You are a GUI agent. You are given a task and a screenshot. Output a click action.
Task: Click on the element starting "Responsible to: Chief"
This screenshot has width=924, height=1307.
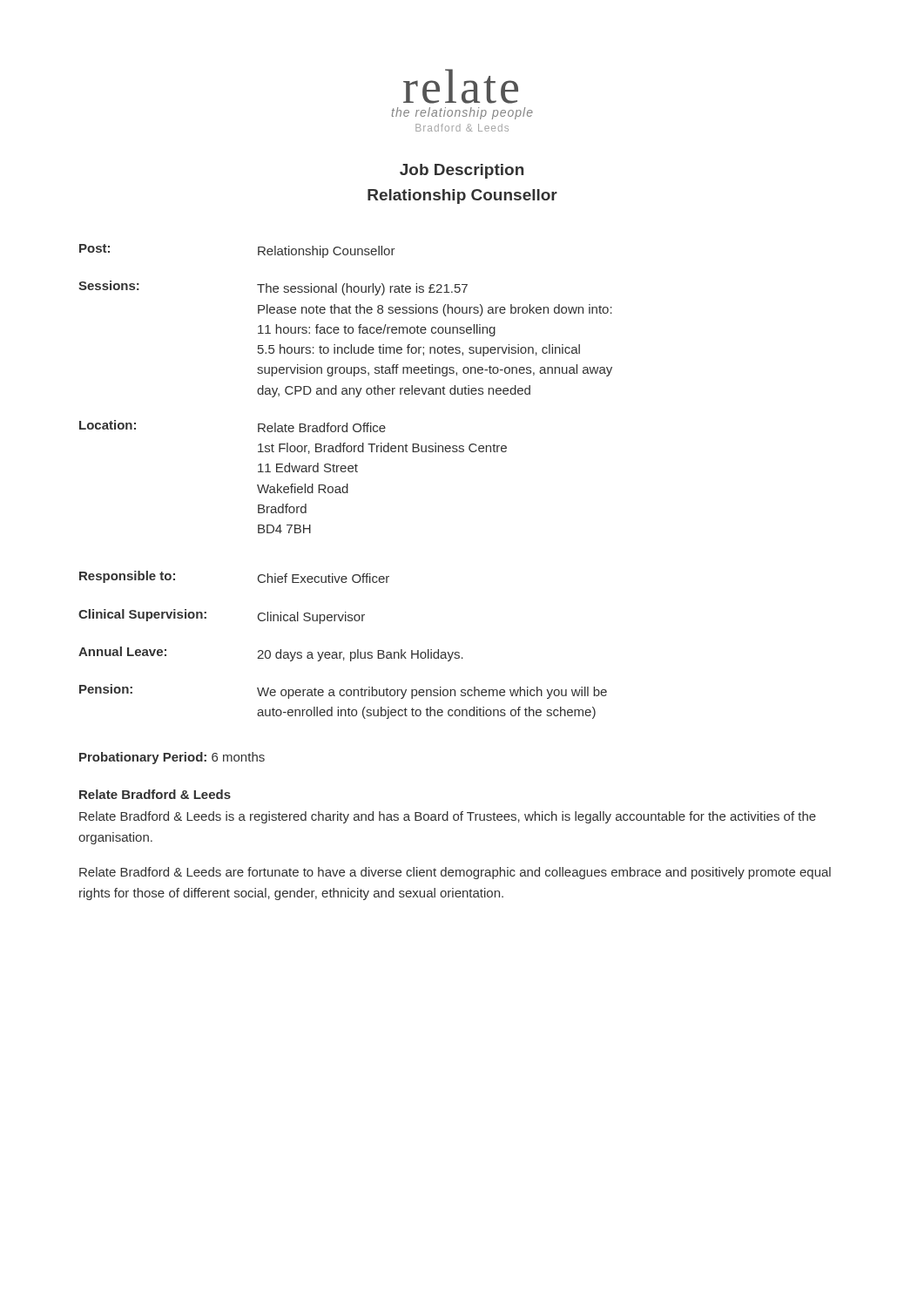click(129, 576)
